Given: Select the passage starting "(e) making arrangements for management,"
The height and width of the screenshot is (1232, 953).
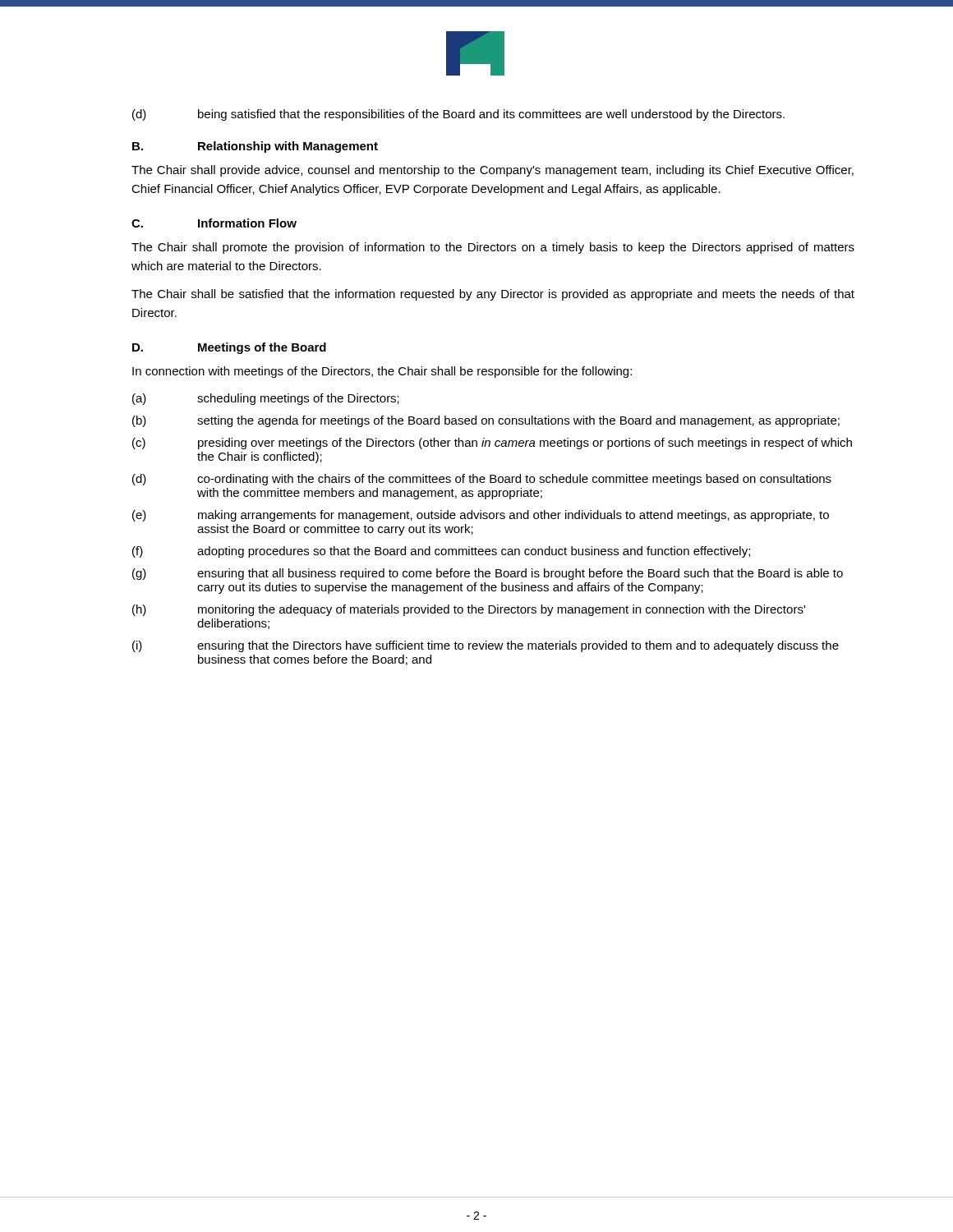Looking at the screenshot, I should [493, 521].
